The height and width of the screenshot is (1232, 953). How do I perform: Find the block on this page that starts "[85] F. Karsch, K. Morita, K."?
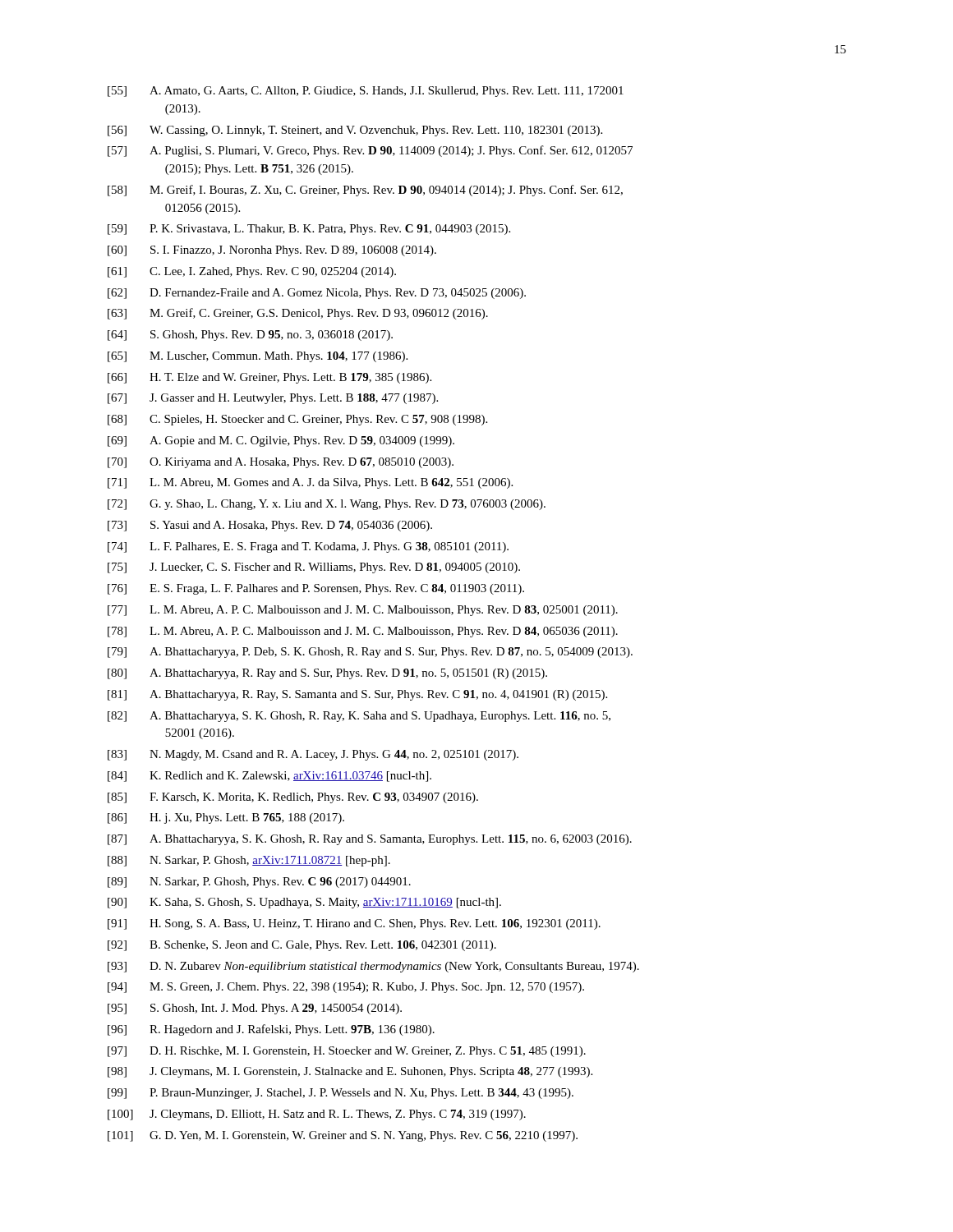click(476, 797)
